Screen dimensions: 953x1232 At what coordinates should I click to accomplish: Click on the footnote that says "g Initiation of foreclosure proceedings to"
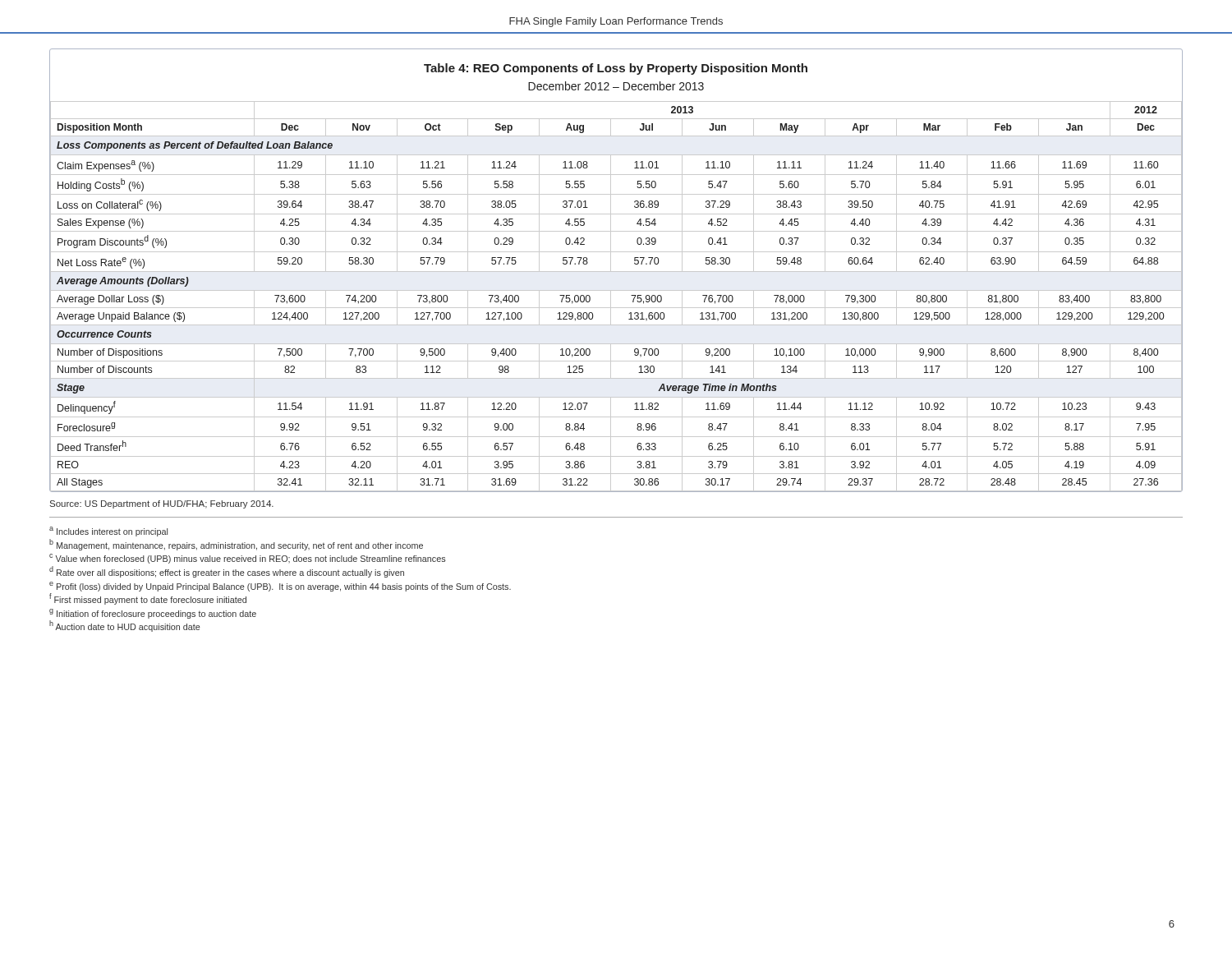tap(153, 612)
